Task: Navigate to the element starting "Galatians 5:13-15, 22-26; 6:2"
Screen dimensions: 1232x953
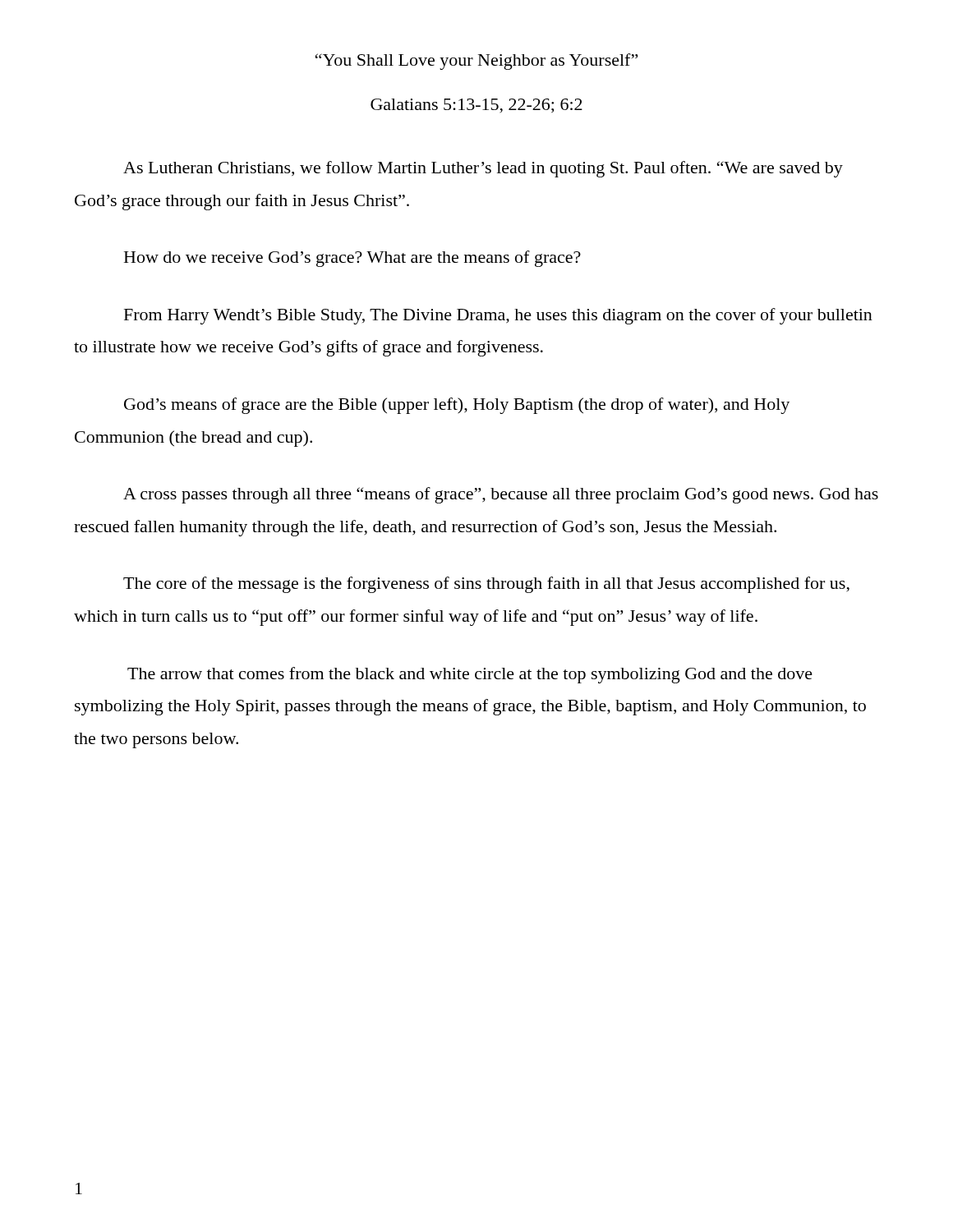Action: [476, 104]
